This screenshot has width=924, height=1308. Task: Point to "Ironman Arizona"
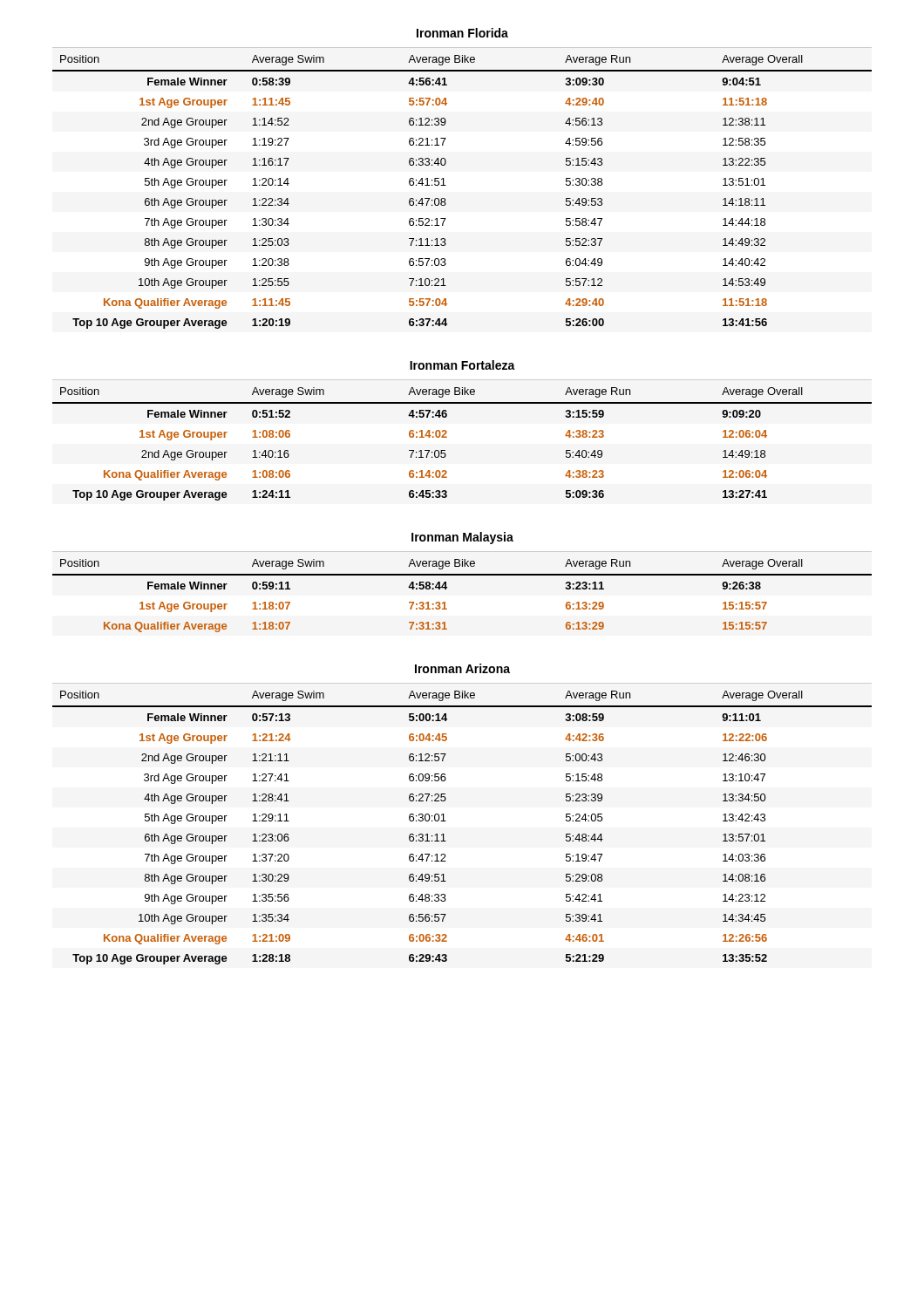(x=462, y=669)
